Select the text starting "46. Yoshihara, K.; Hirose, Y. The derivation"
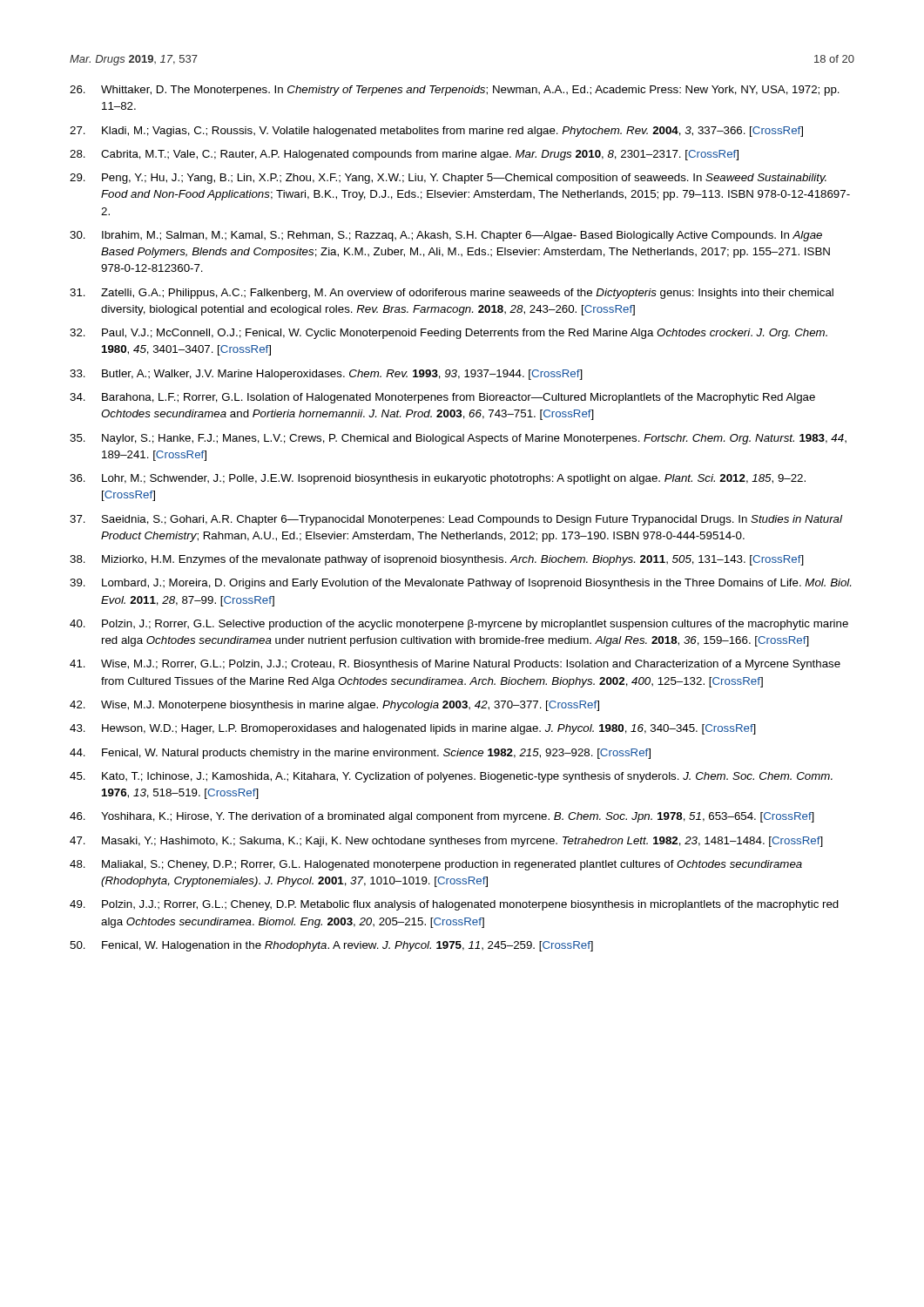Viewport: 924px width, 1307px height. pyautogui.click(x=462, y=816)
